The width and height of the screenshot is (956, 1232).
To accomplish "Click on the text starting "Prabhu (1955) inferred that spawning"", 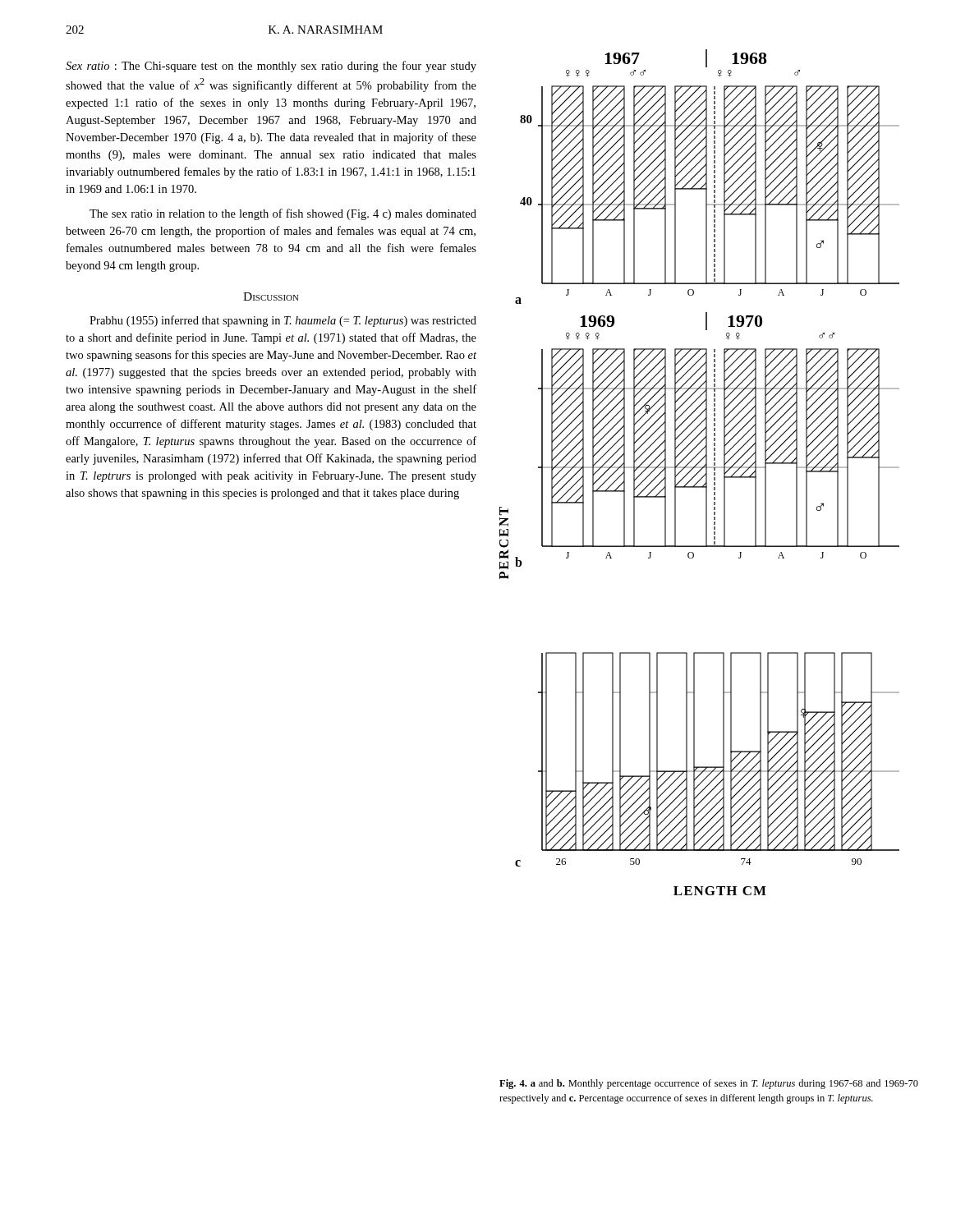I will point(271,407).
